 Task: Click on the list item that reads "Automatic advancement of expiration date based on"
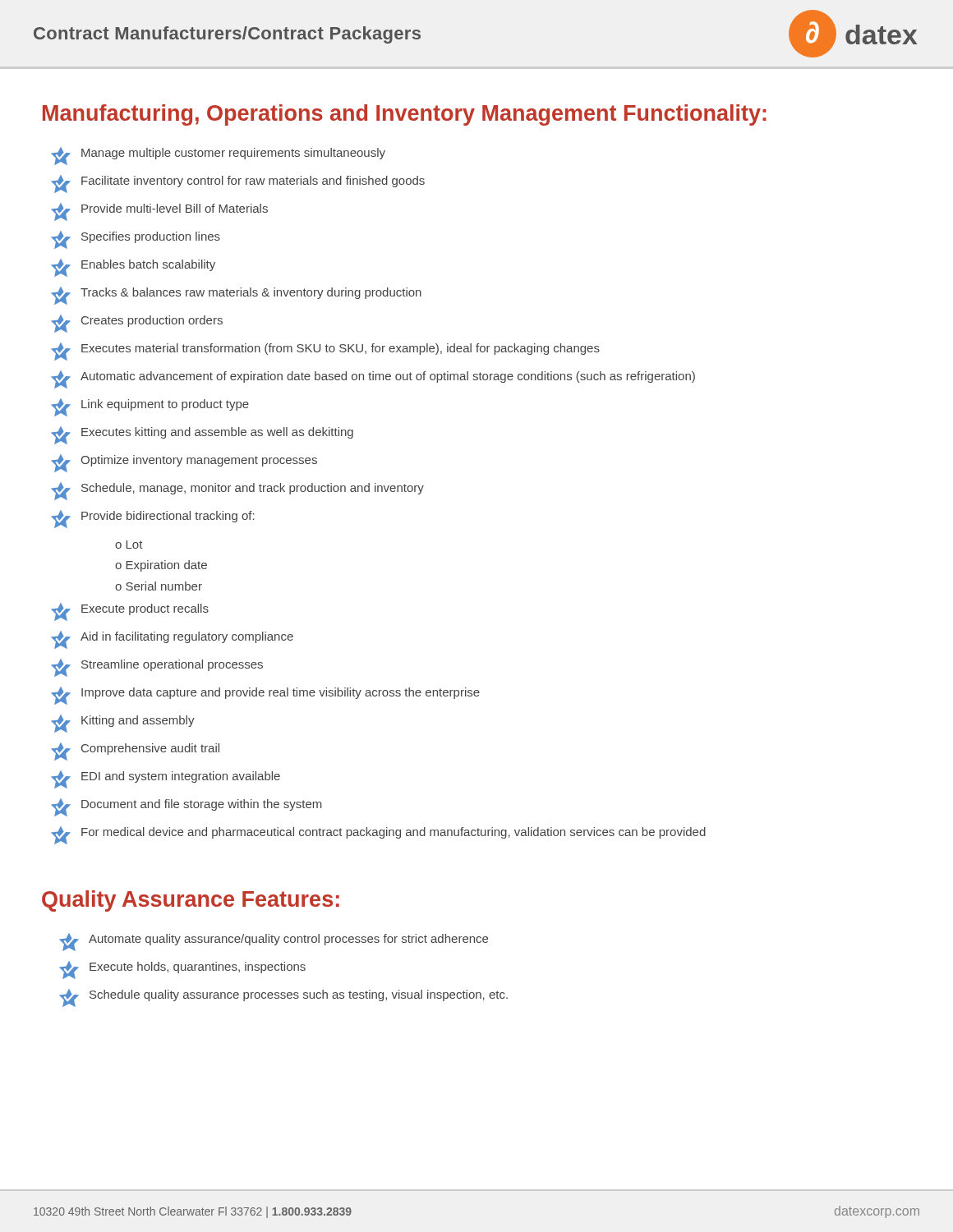372,378
